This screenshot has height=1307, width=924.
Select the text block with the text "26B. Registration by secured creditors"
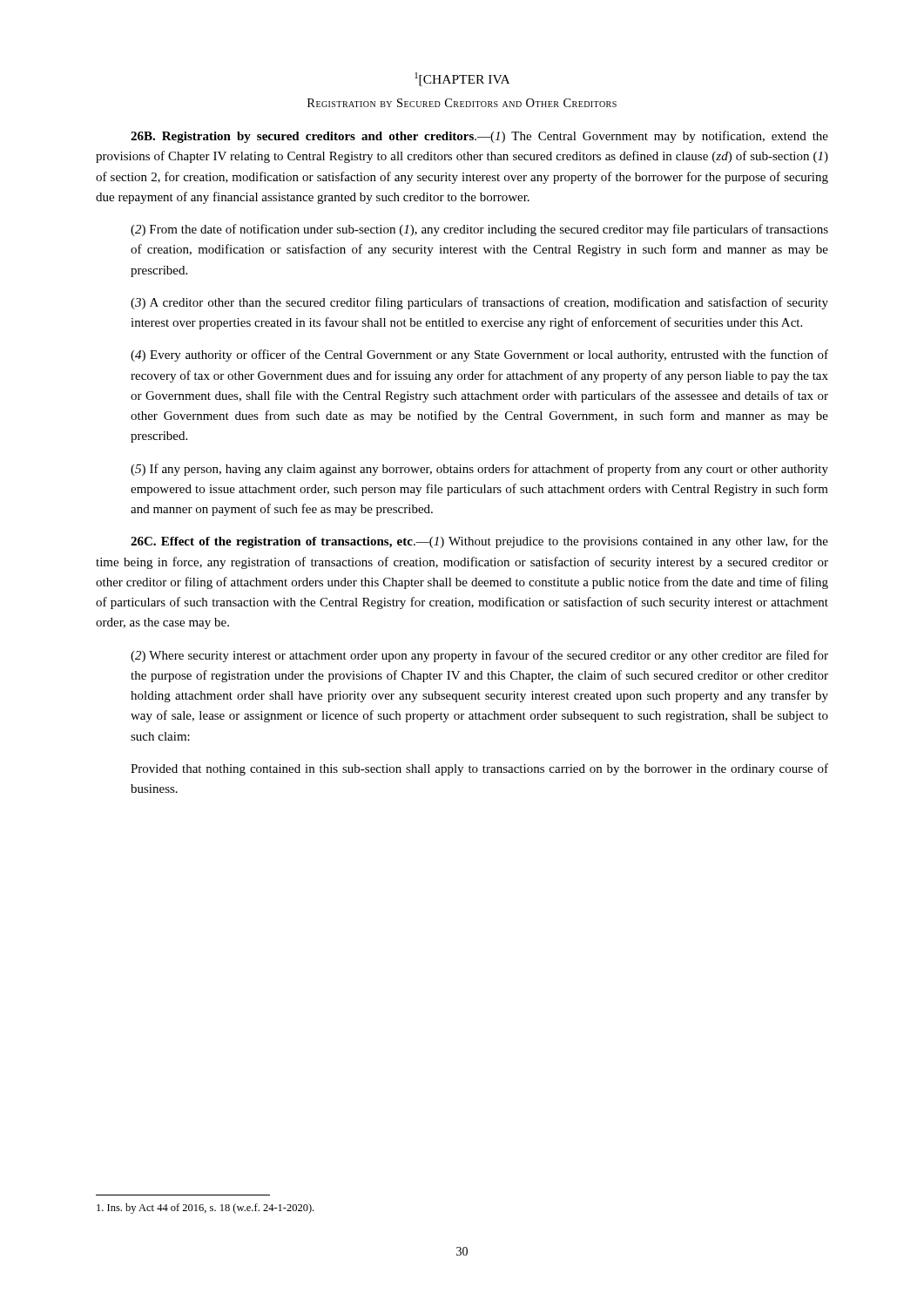click(x=462, y=166)
